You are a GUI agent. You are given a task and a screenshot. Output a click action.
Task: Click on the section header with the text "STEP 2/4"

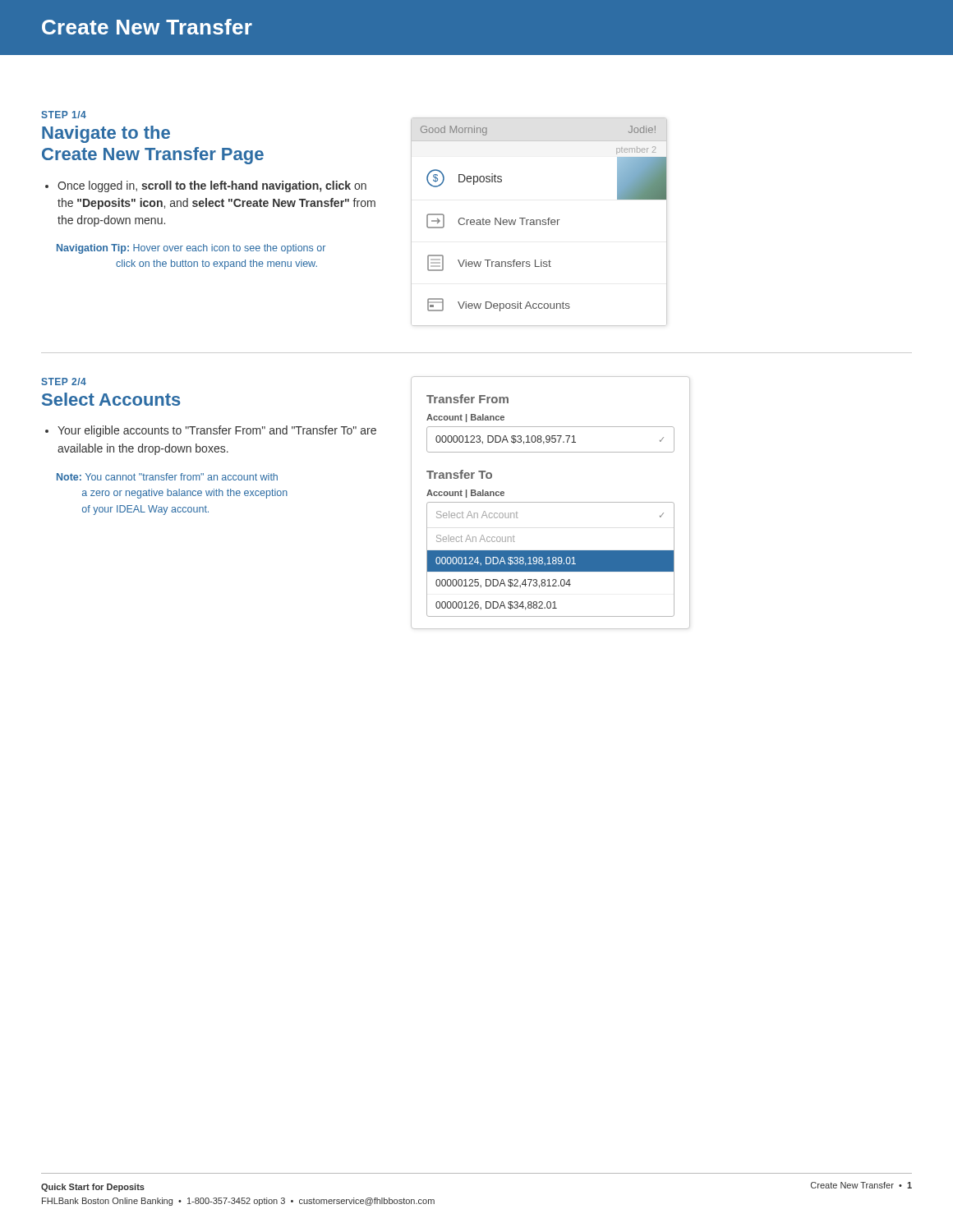coord(64,382)
